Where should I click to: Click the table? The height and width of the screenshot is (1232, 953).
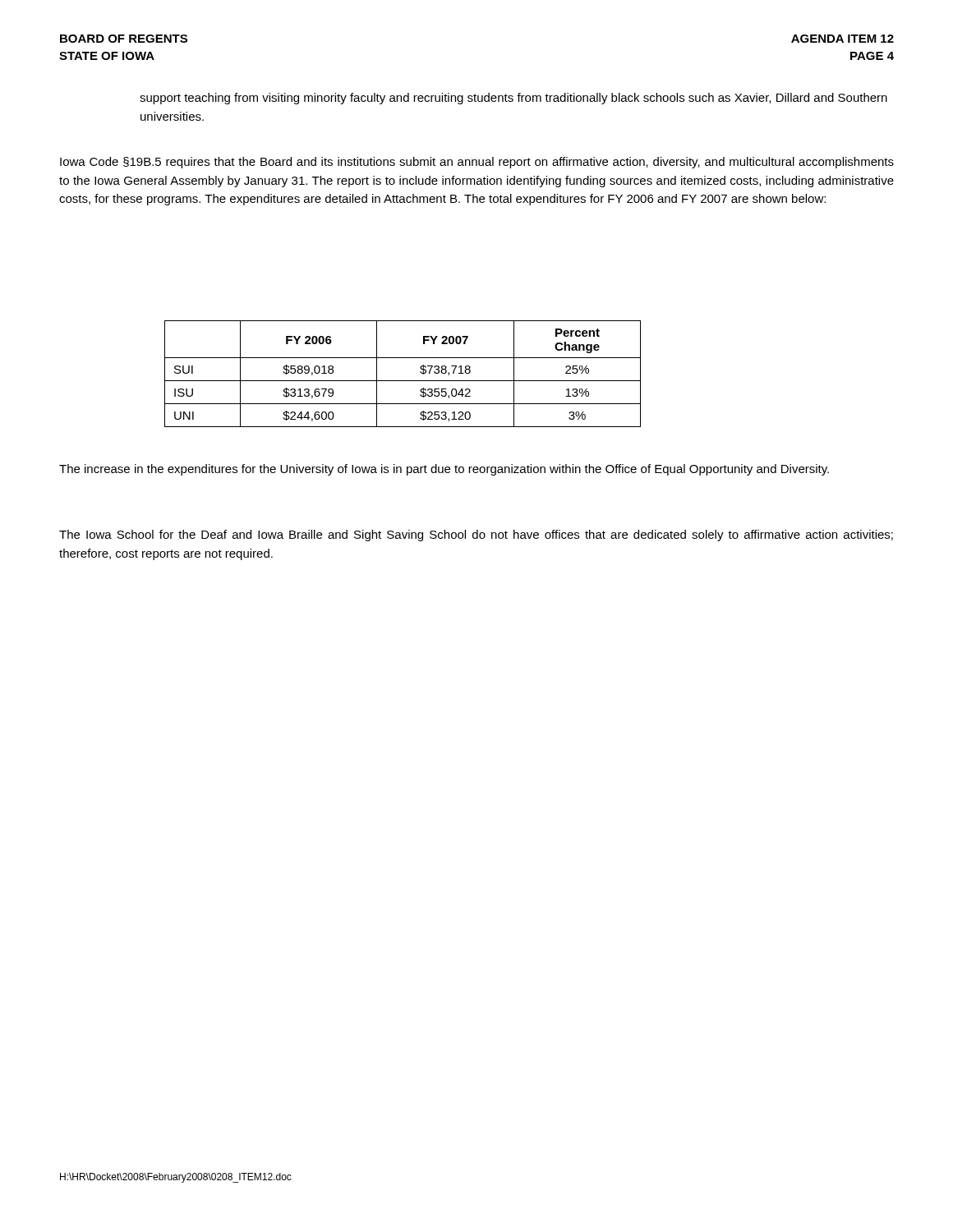click(403, 374)
